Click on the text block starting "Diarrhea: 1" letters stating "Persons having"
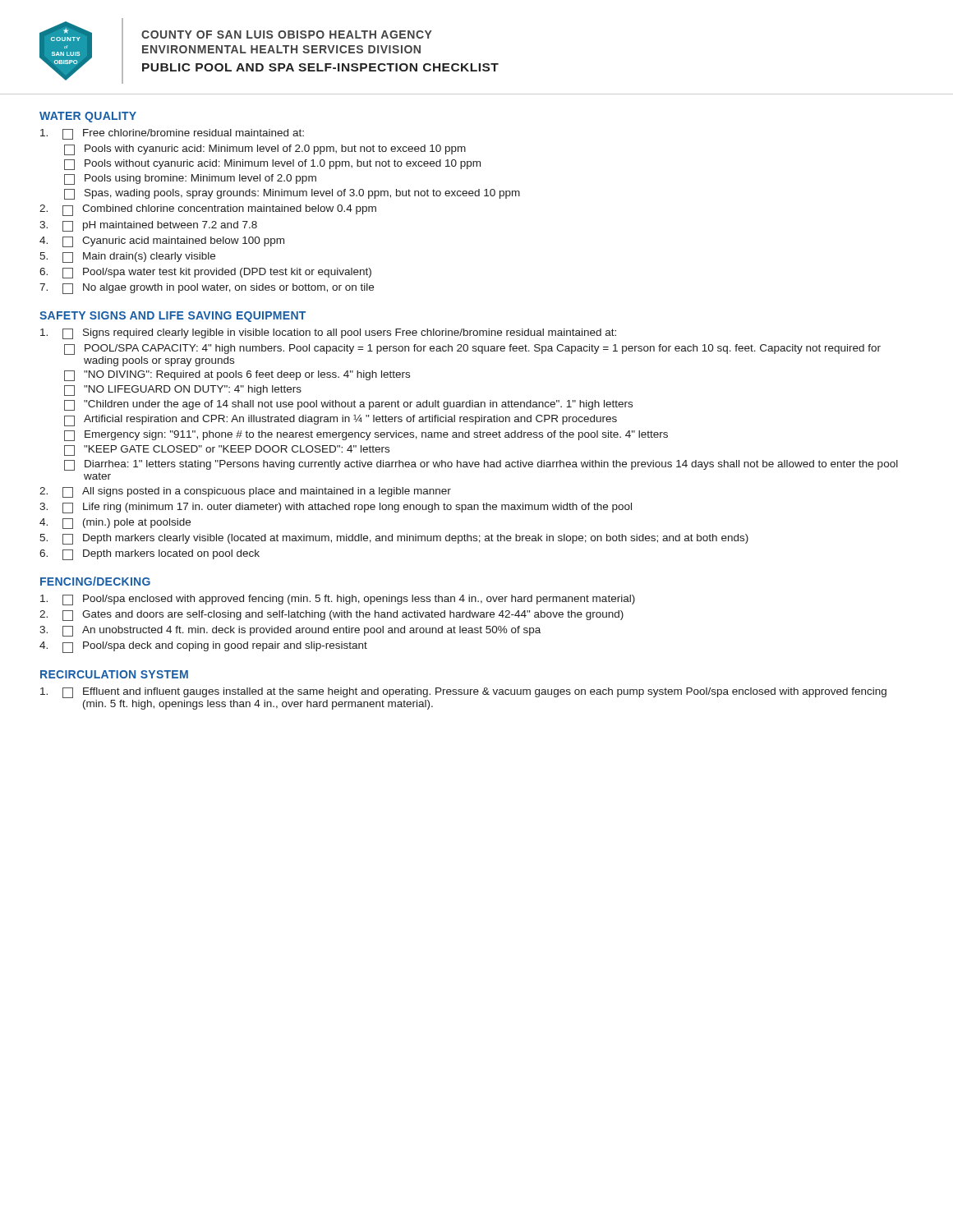The image size is (953, 1232). [x=489, y=470]
